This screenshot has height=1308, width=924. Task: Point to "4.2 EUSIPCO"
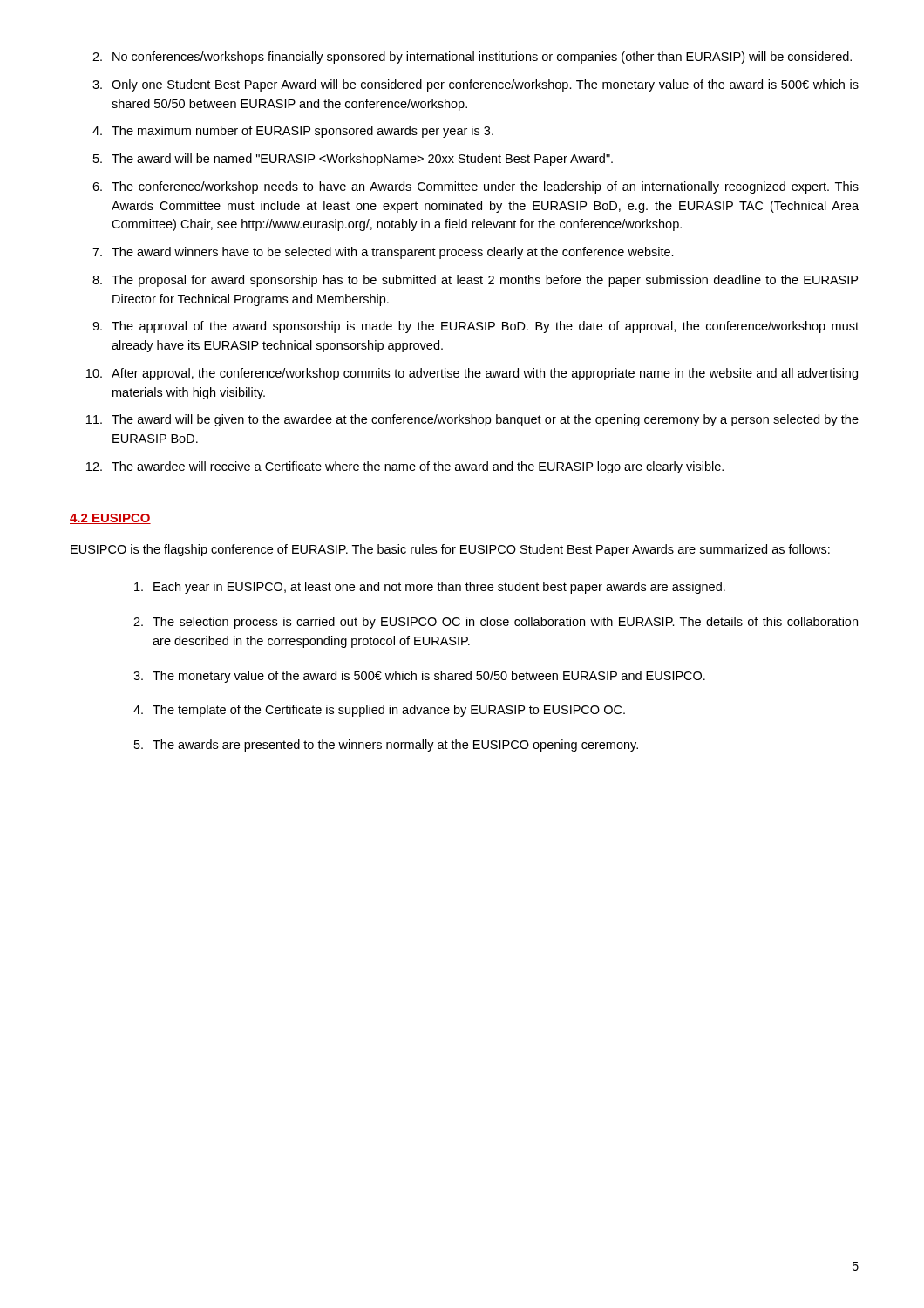tap(110, 517)
